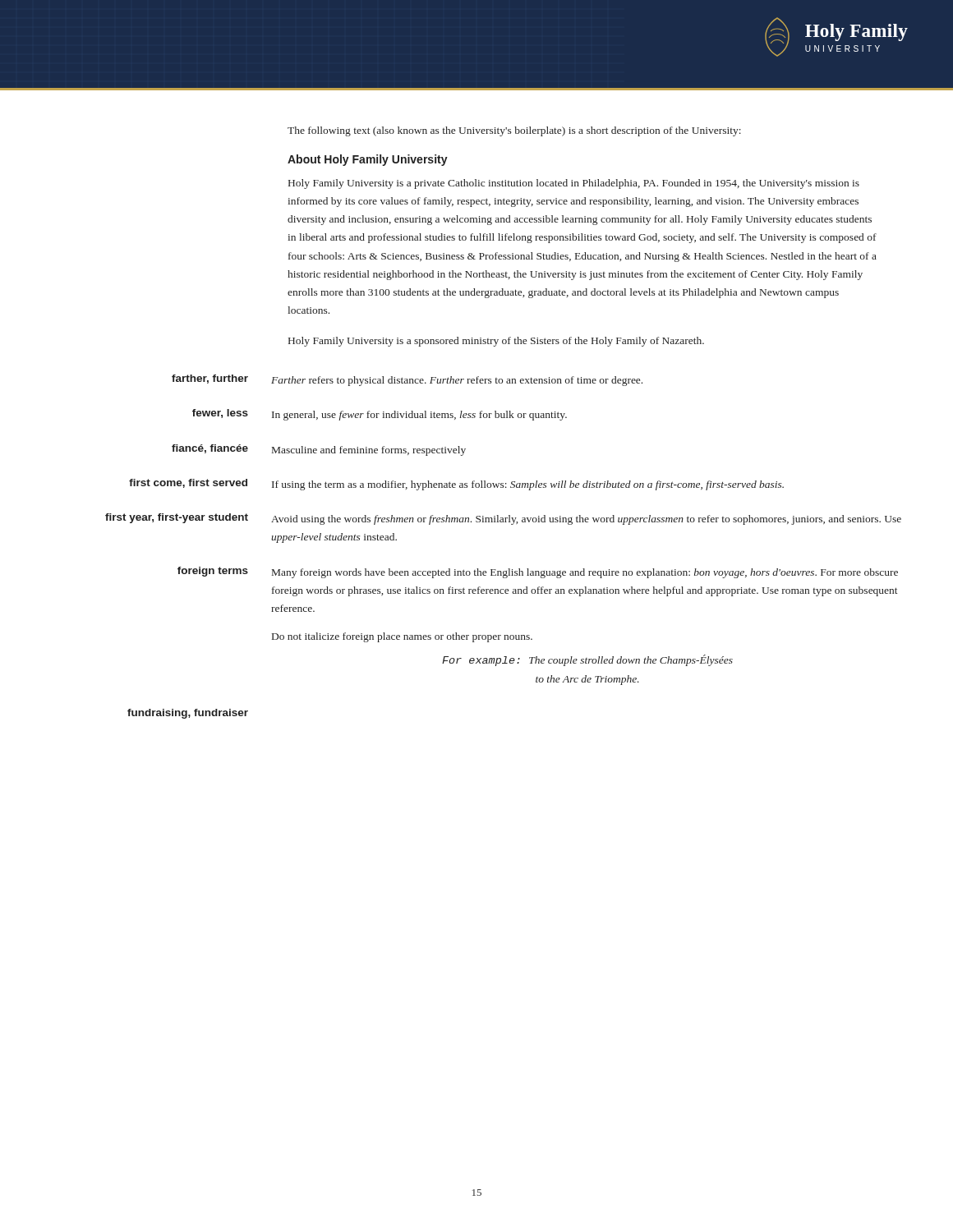Select the text starting "fundraising, fundraiser"
The height and width of the screenshot is (1232, 953).
point(160,712)
